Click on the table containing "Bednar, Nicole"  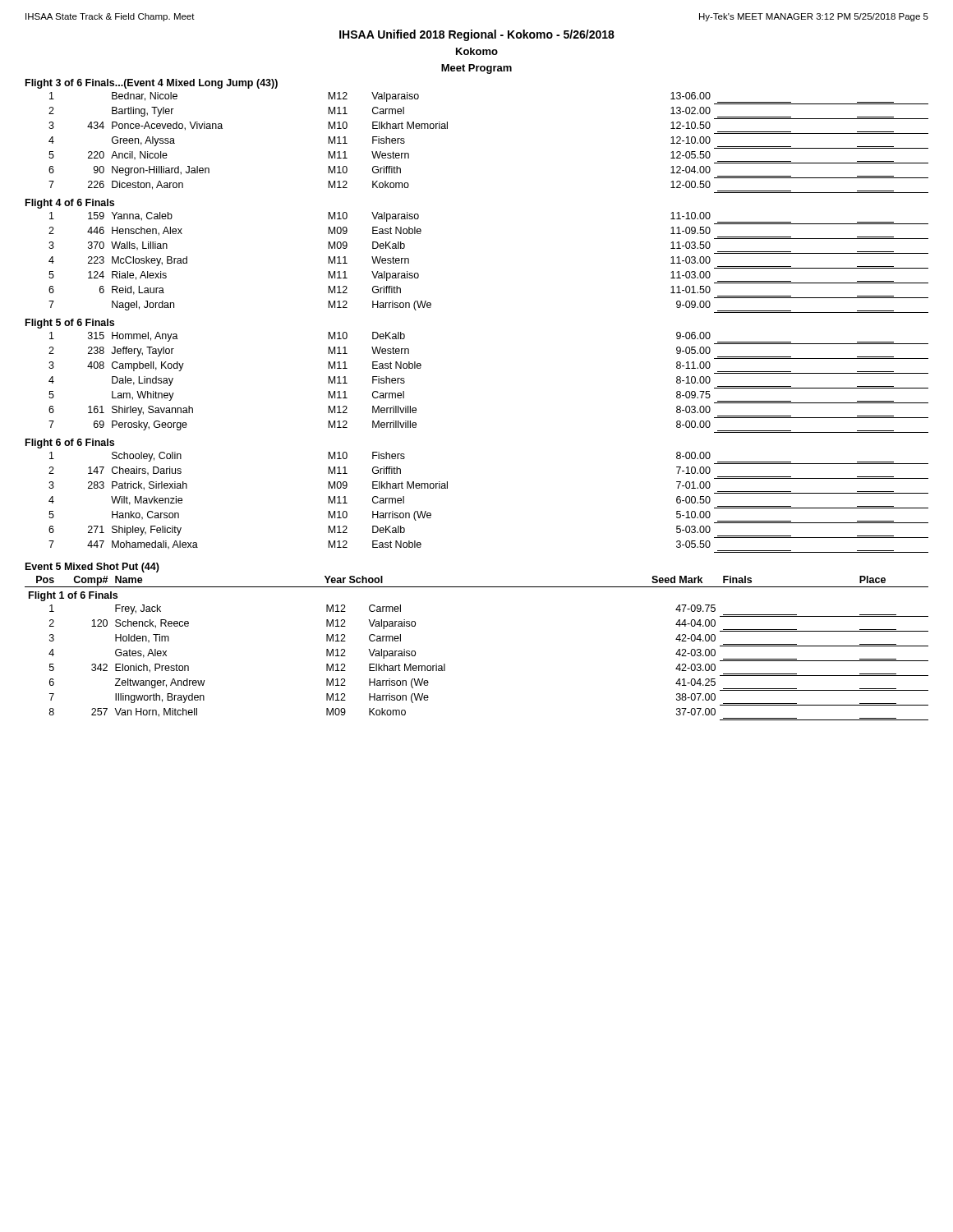(x=476, y=141)
